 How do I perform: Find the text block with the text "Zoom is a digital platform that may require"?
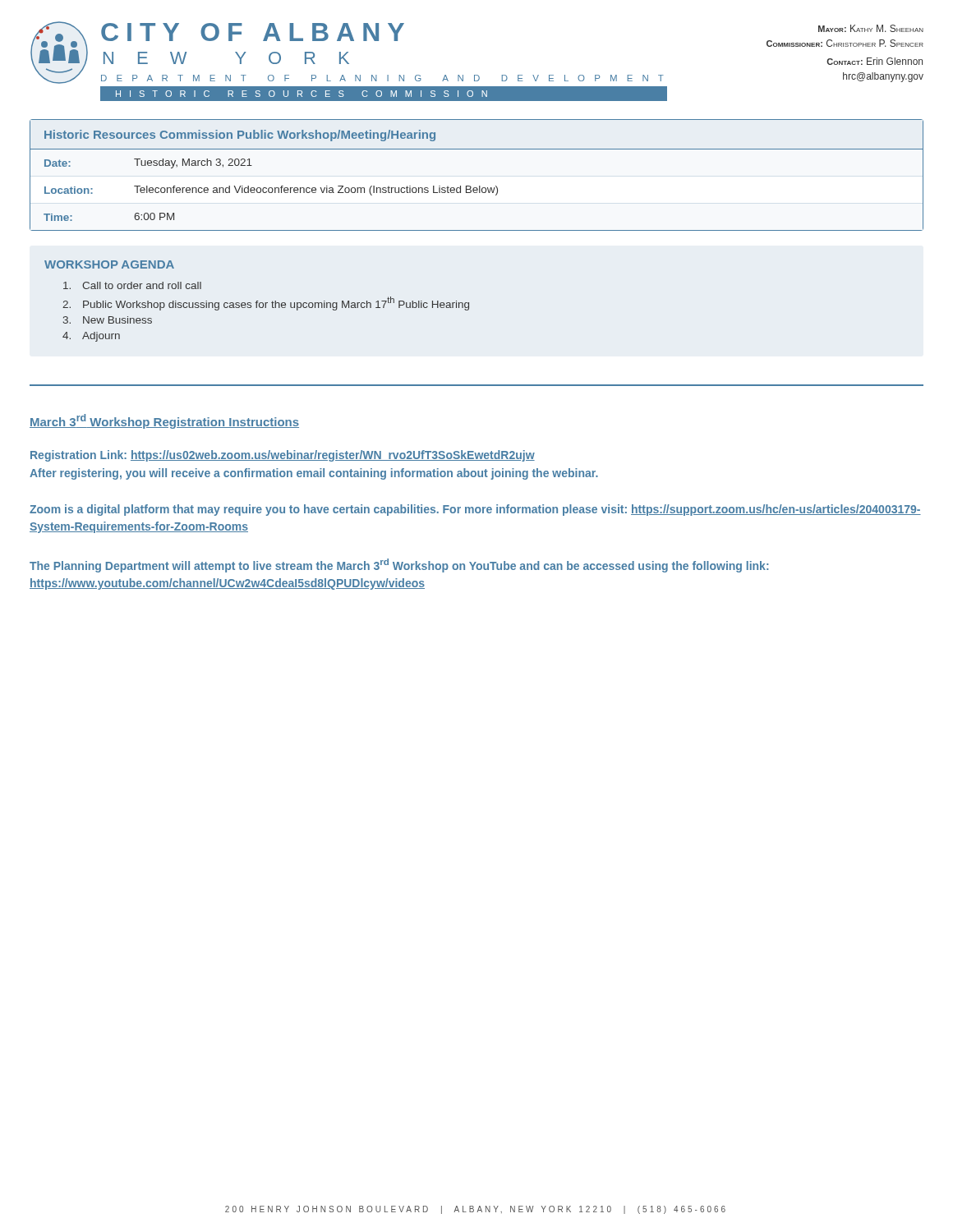click(x=475, y=518)
